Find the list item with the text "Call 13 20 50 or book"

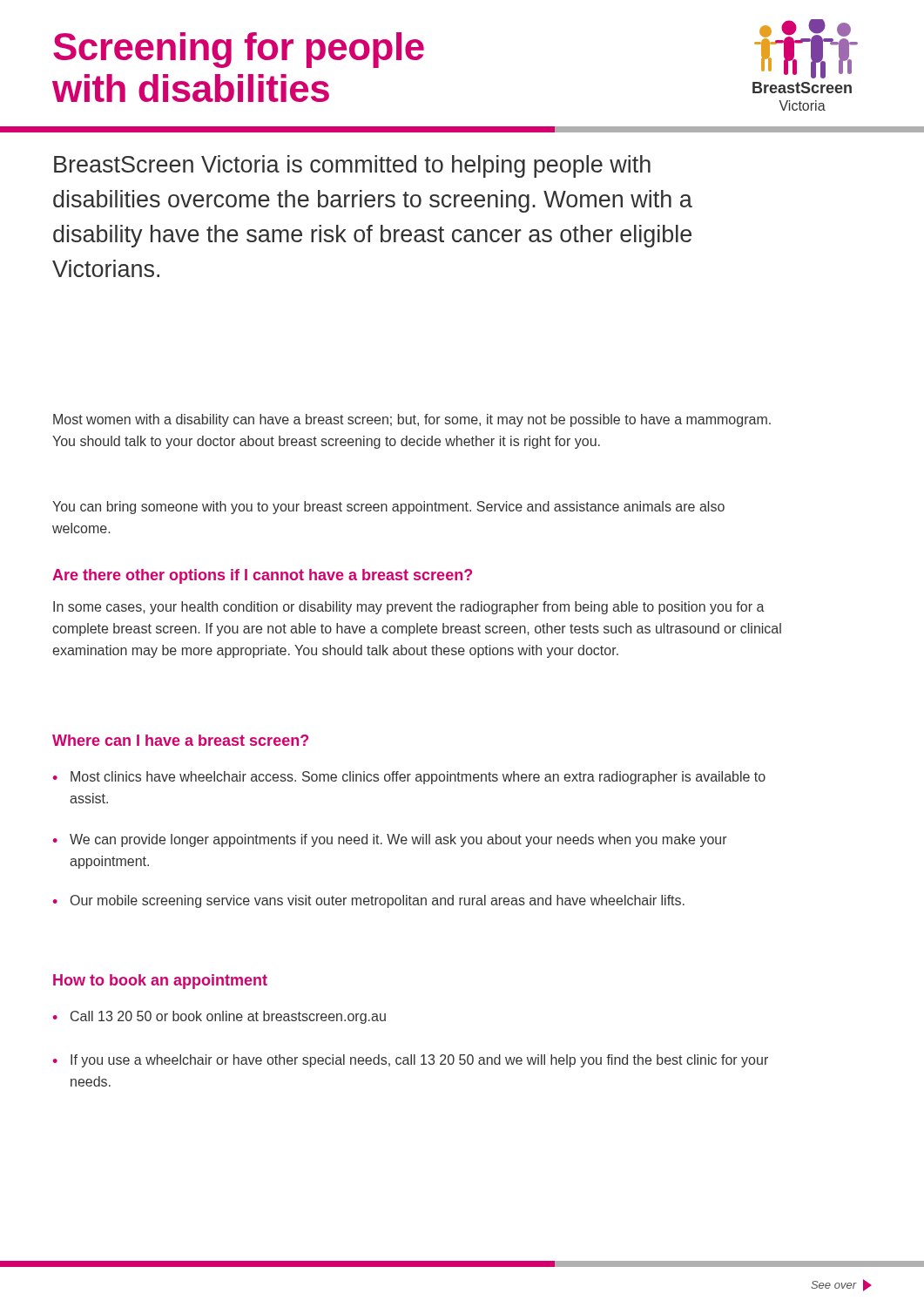click(228, 1016)
